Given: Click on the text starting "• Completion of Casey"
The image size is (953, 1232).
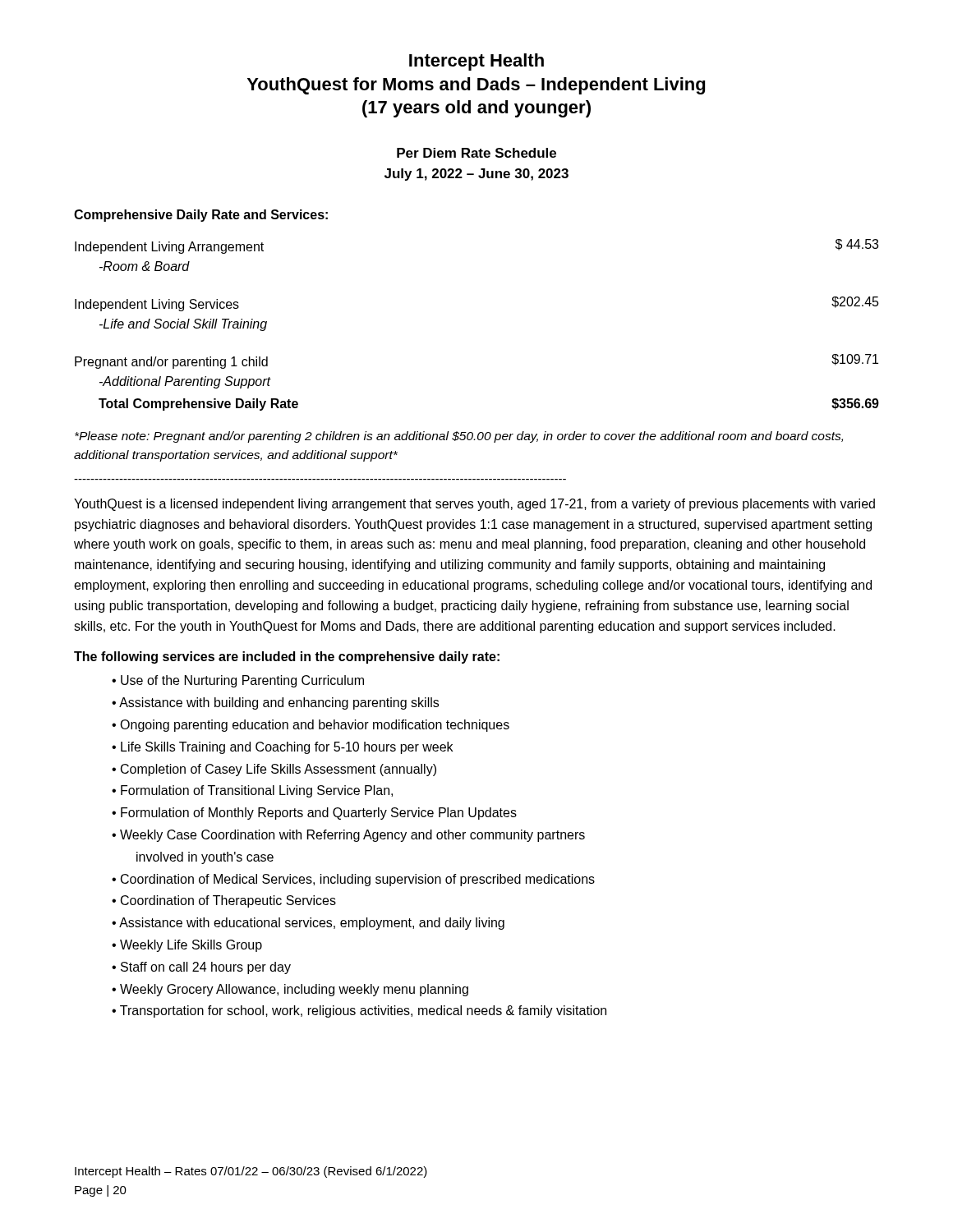Looking at the screenshot, I should click(x=274, y=769).
